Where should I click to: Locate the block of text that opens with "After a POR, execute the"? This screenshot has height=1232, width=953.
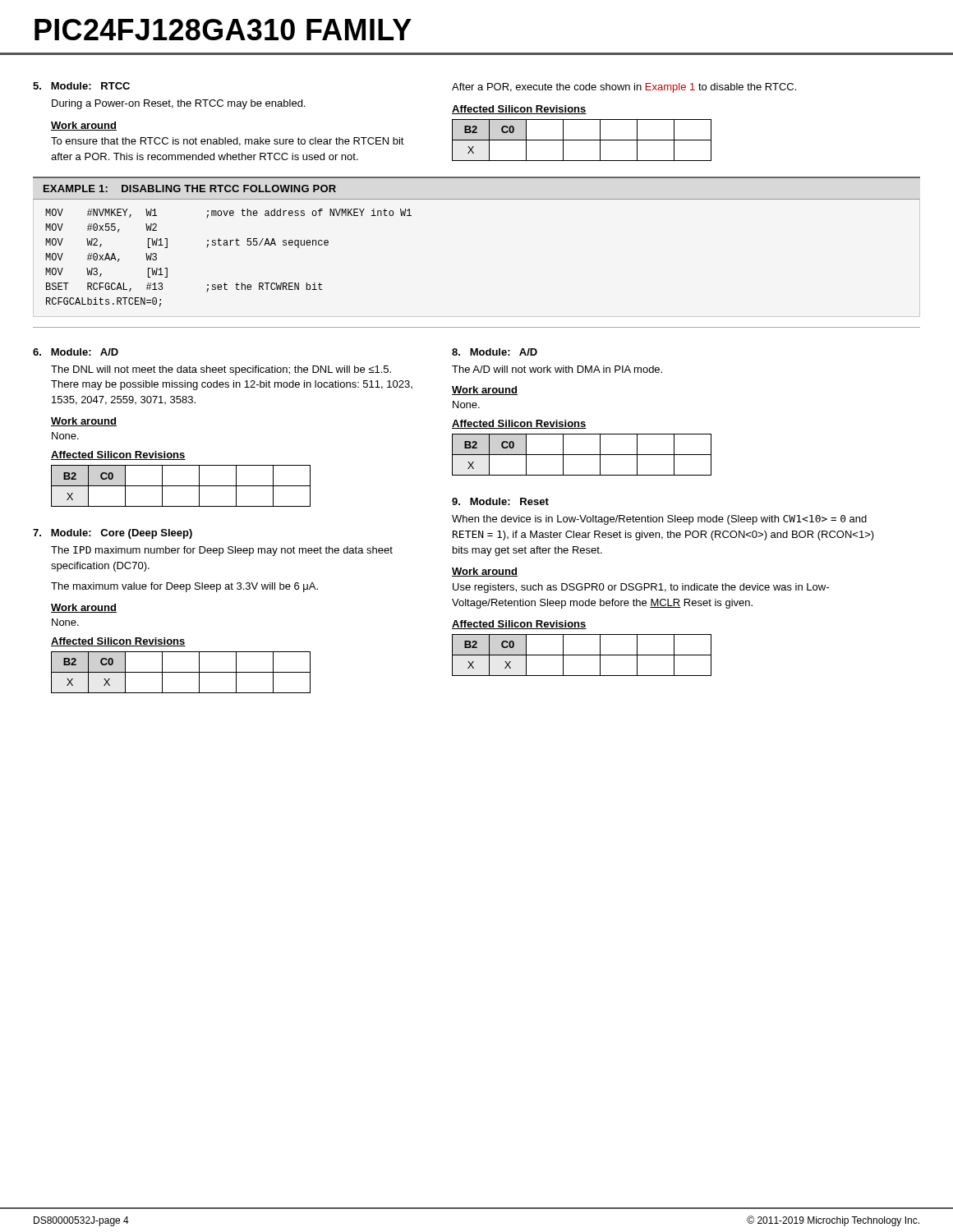click(625, 87)
